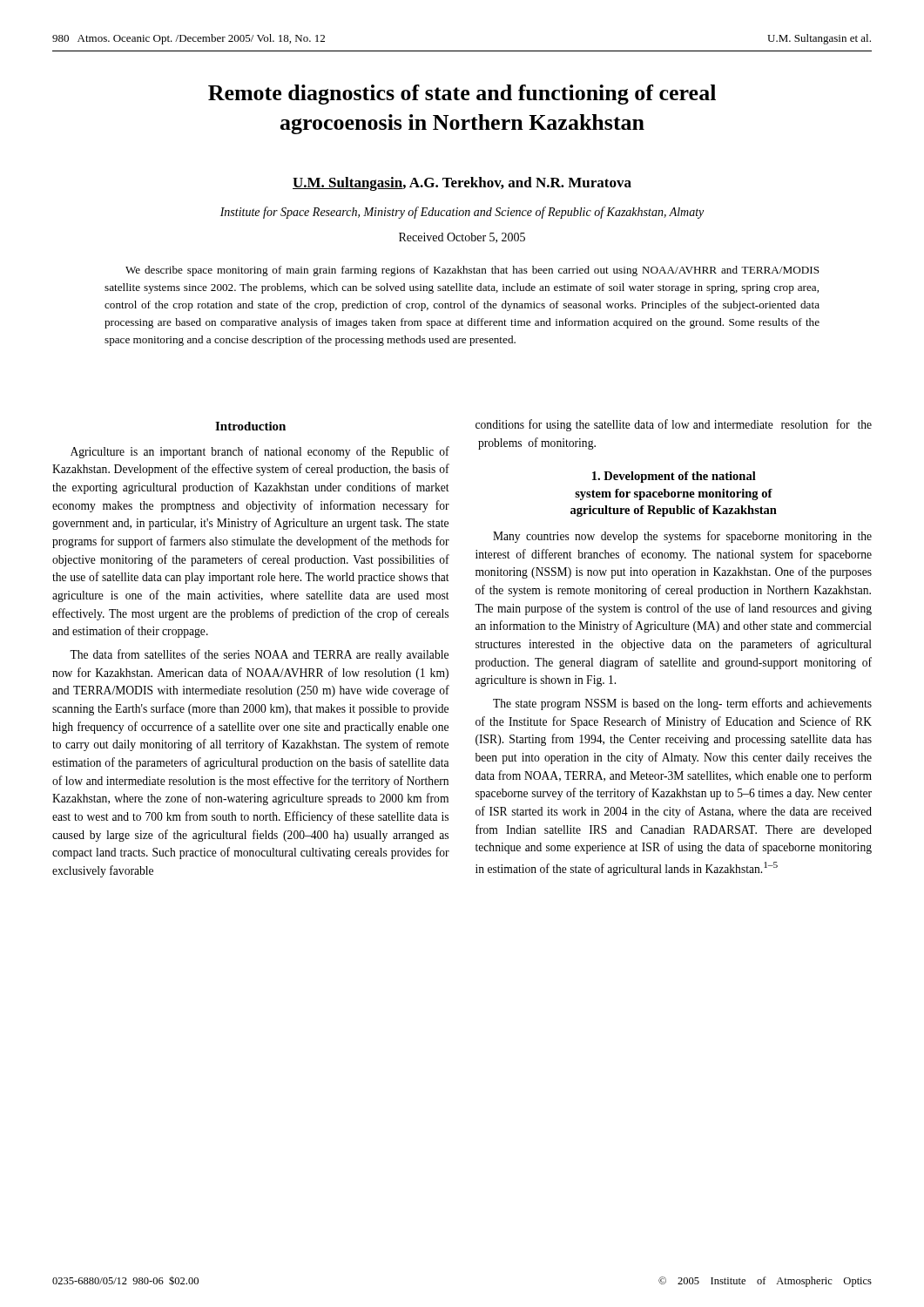
Task: Where does it say "Received October 5, 2005"?
Action: pos(462,237)
